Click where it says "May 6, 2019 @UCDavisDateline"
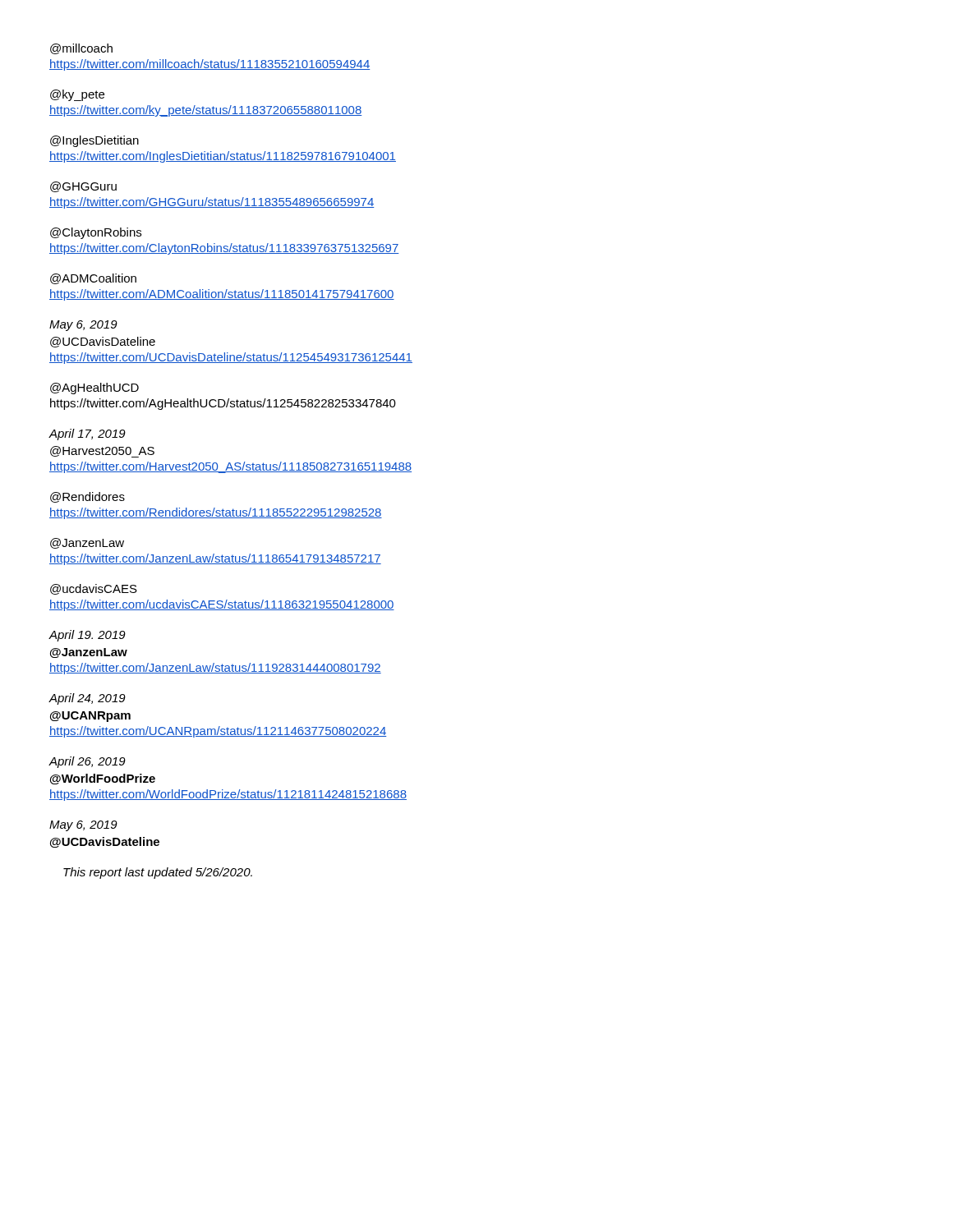The height and width of the screenshot is (1232, 953). point(83,826)
